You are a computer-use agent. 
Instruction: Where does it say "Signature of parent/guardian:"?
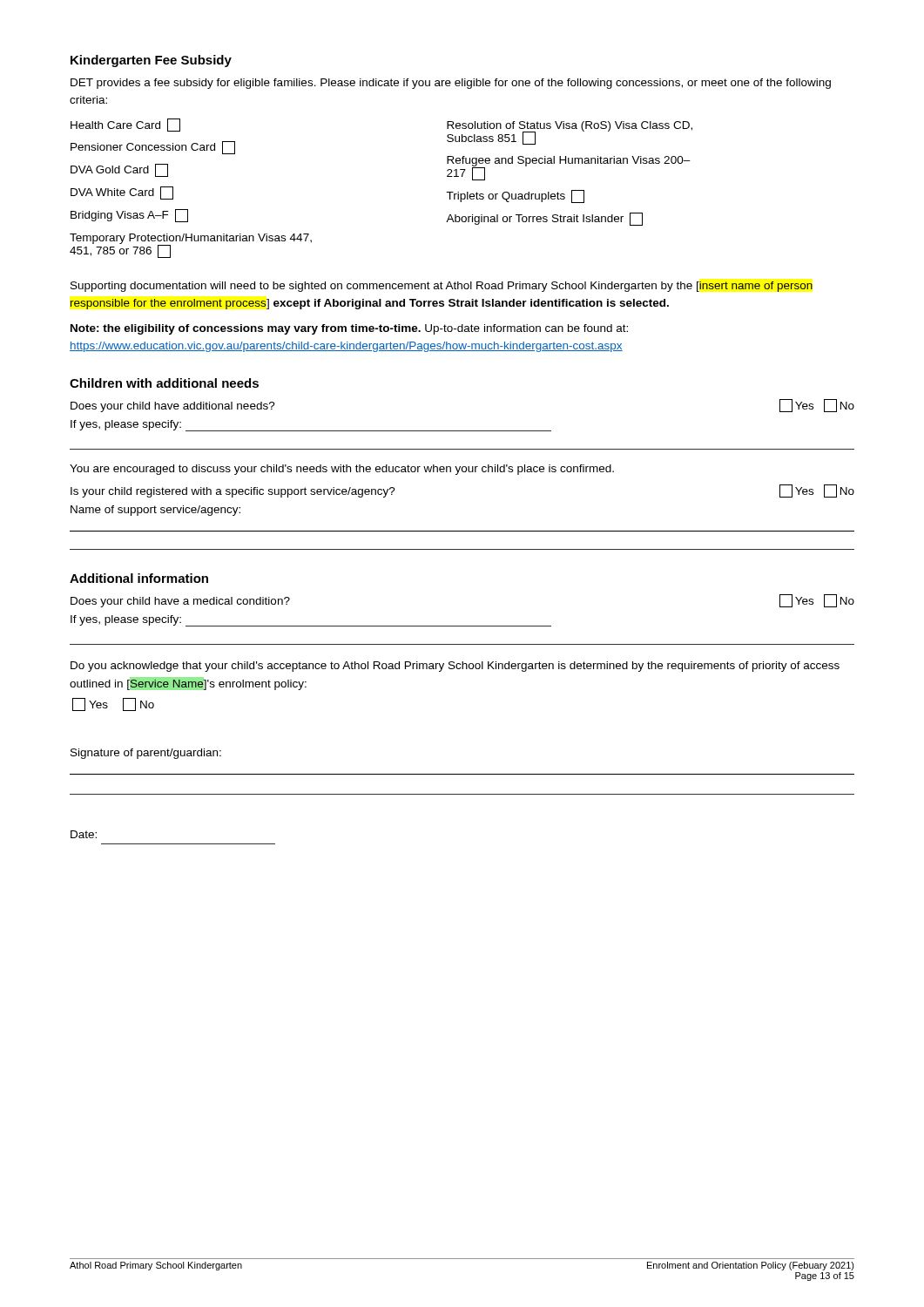(146, 754)
